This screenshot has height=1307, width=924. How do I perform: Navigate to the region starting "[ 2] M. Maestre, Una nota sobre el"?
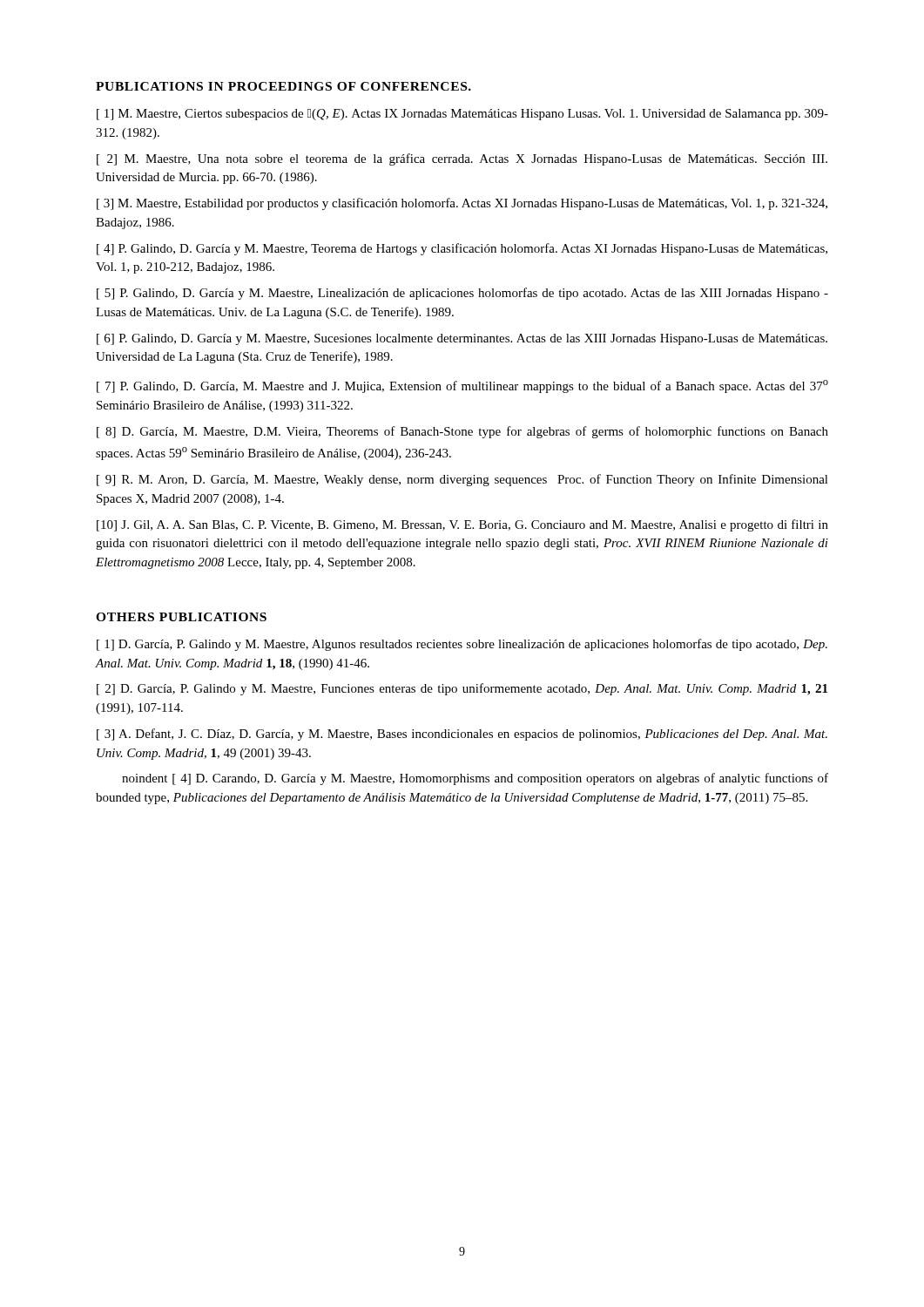click(462, 168)
